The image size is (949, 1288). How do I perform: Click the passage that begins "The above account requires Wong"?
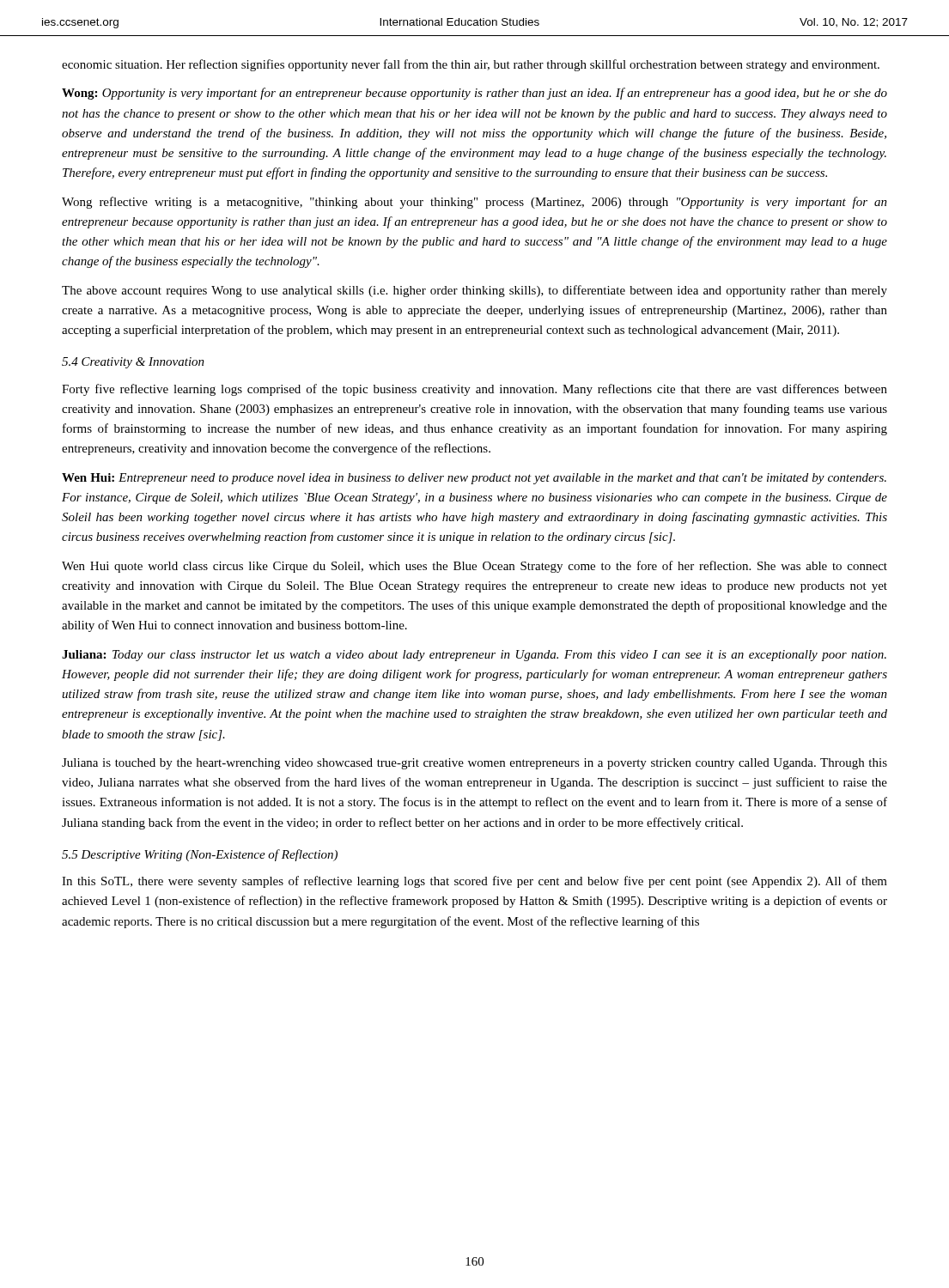tap(474, 310)
